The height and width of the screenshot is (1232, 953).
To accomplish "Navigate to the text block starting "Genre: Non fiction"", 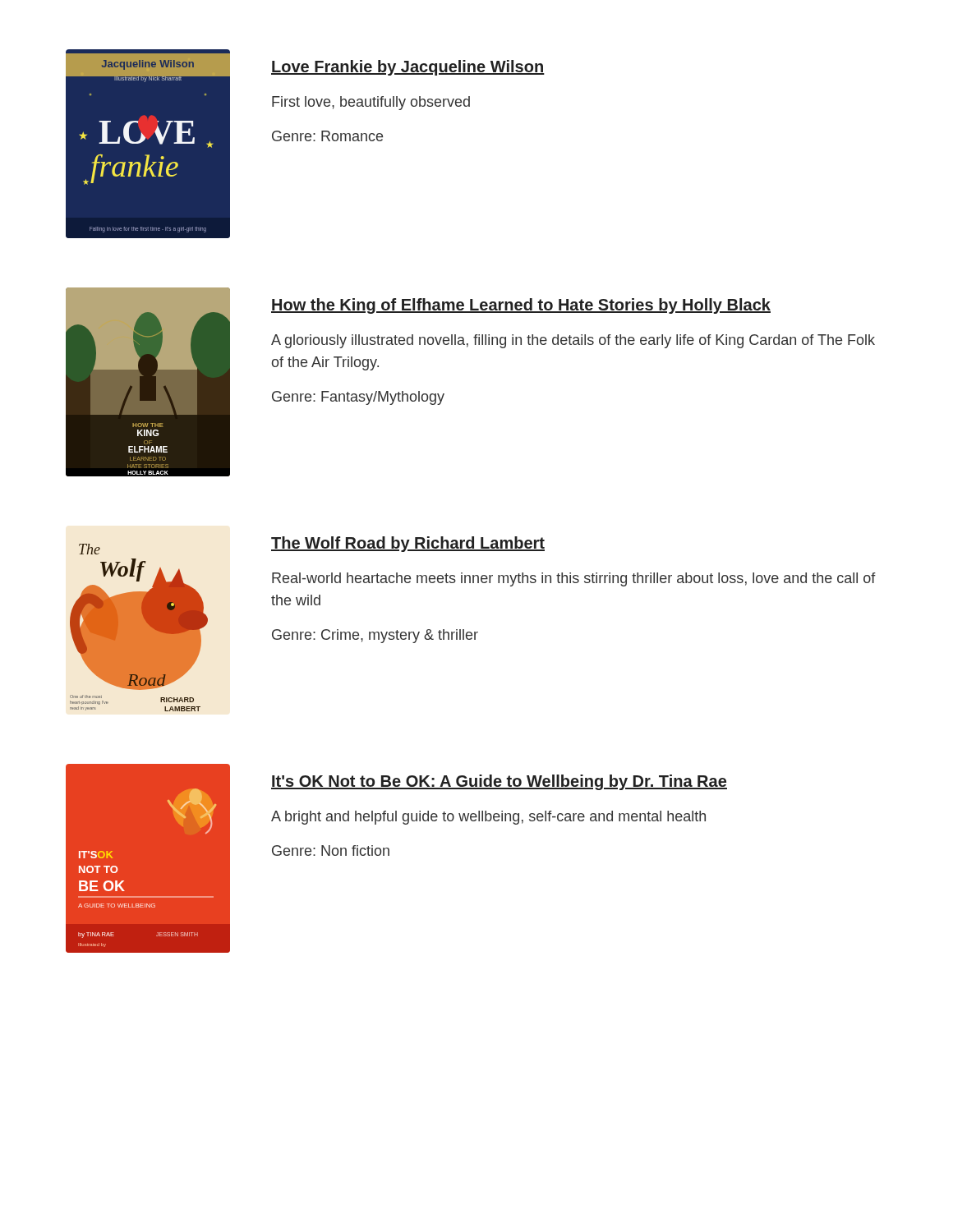I will tap(331, 851).
